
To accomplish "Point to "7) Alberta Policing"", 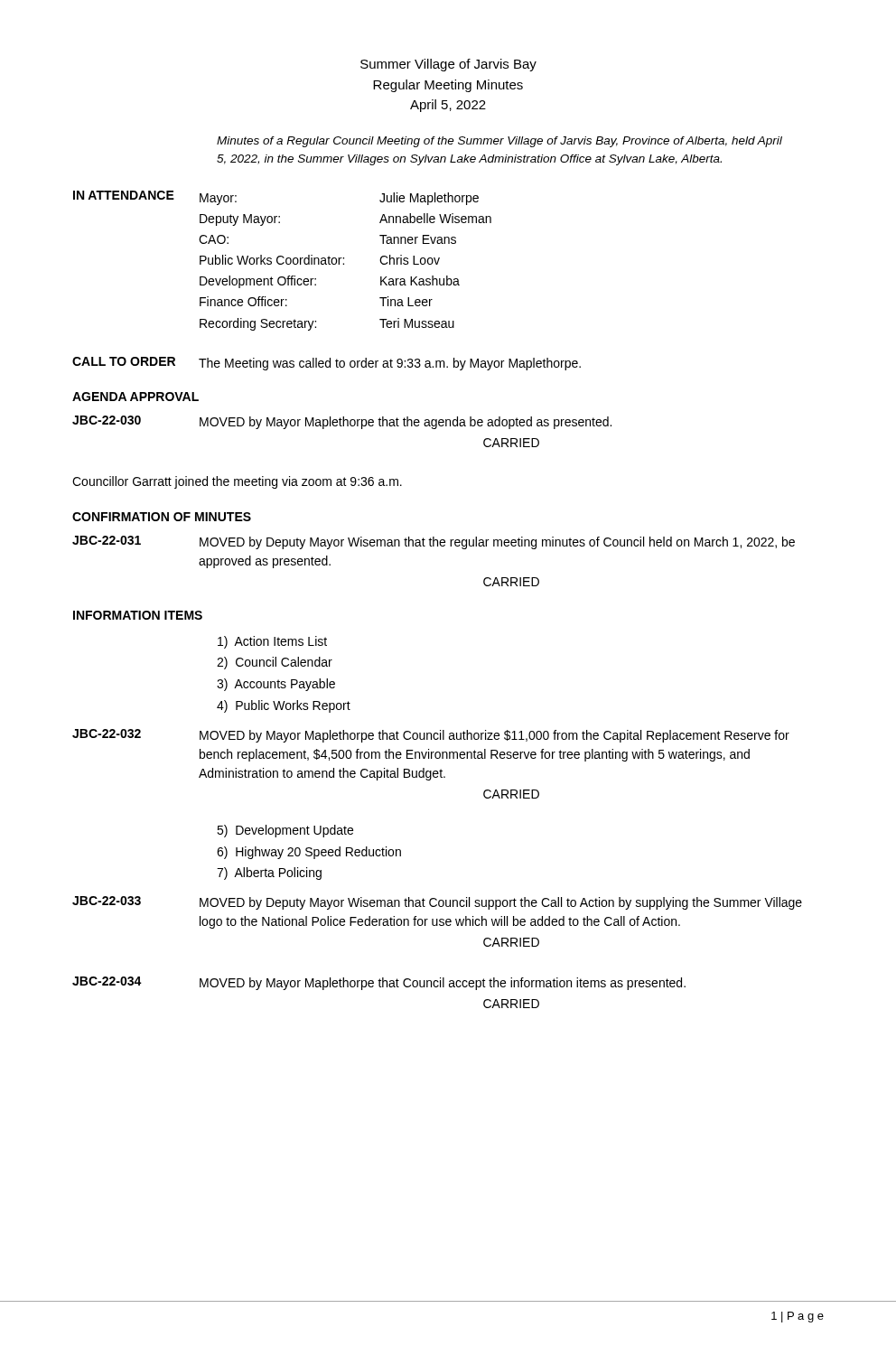I will point(269,873).
